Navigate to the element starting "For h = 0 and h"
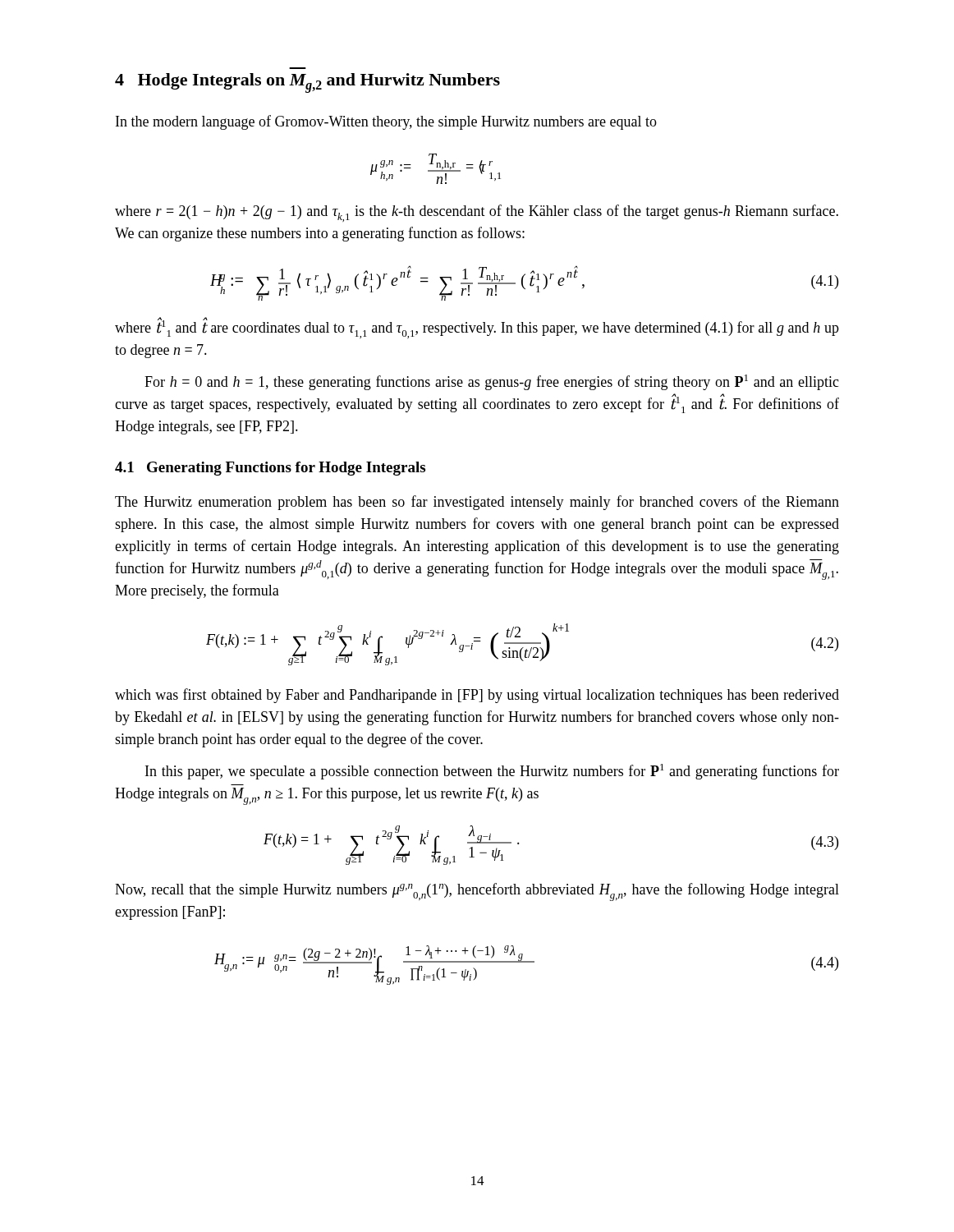The width and height of the screenshot is (954, 1232). coord(477,404)
